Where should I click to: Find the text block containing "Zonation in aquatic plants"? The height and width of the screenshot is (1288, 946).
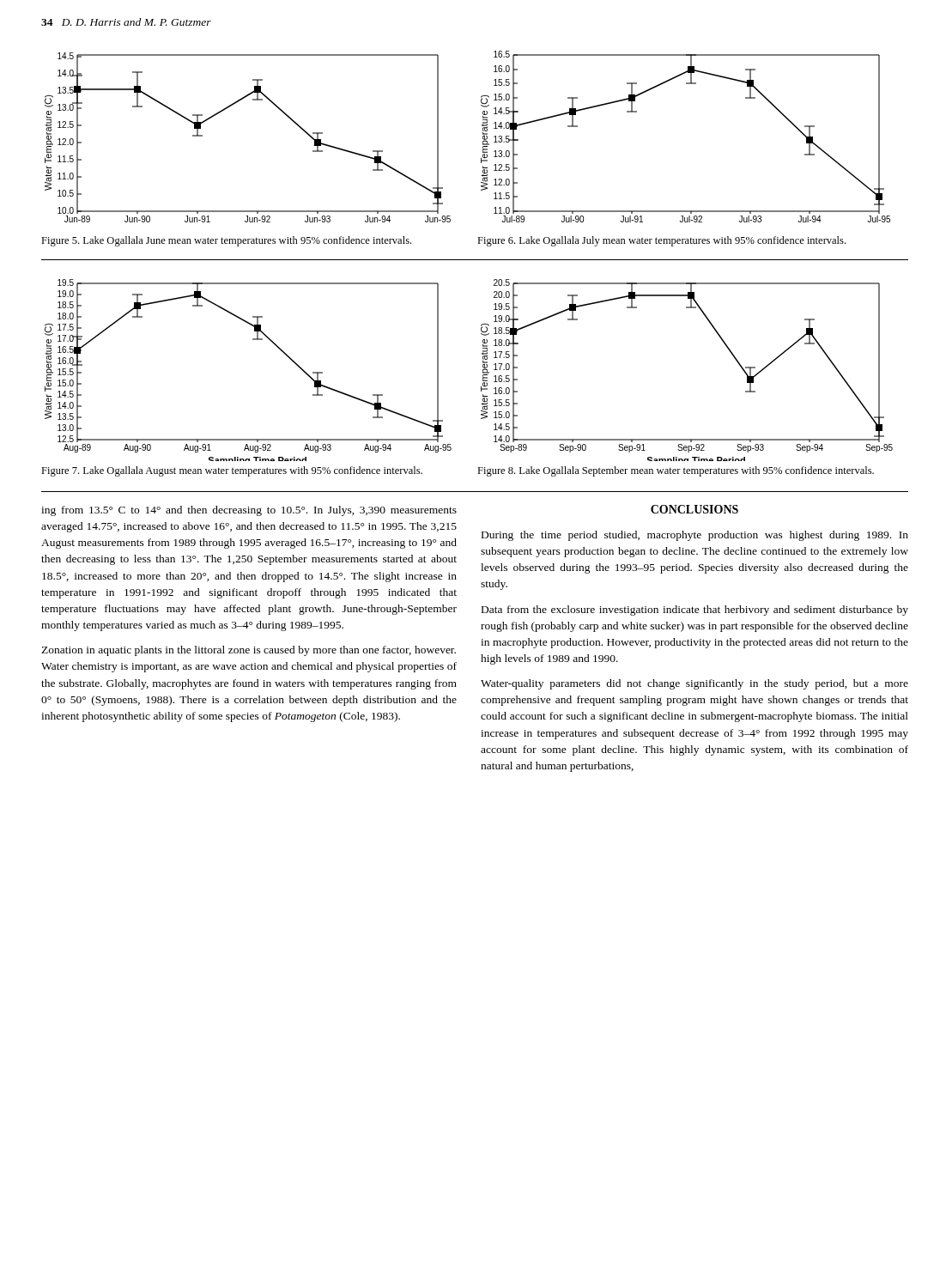(249, 683)
